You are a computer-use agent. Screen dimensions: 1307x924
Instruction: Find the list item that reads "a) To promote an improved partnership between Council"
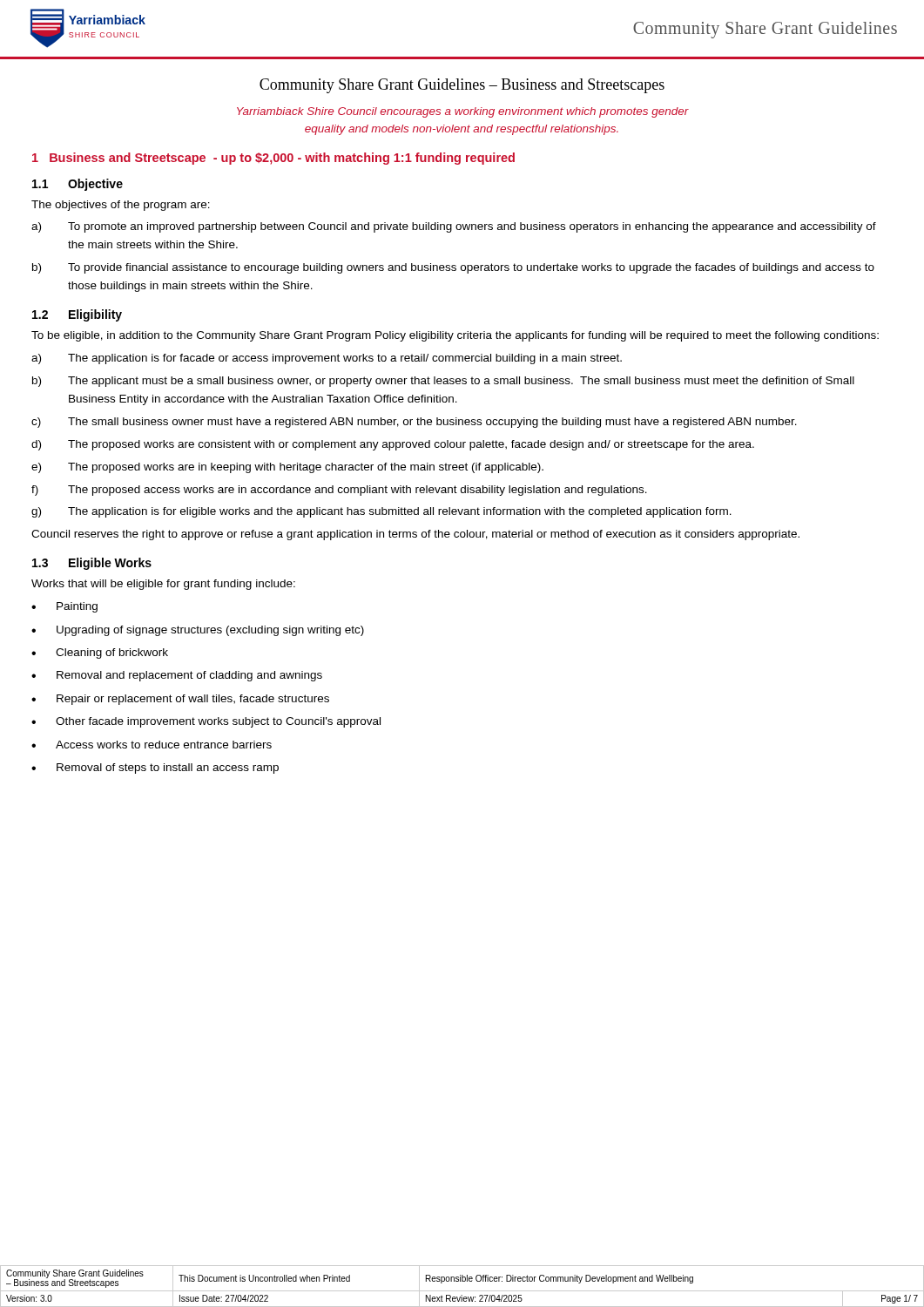point(462,236)
